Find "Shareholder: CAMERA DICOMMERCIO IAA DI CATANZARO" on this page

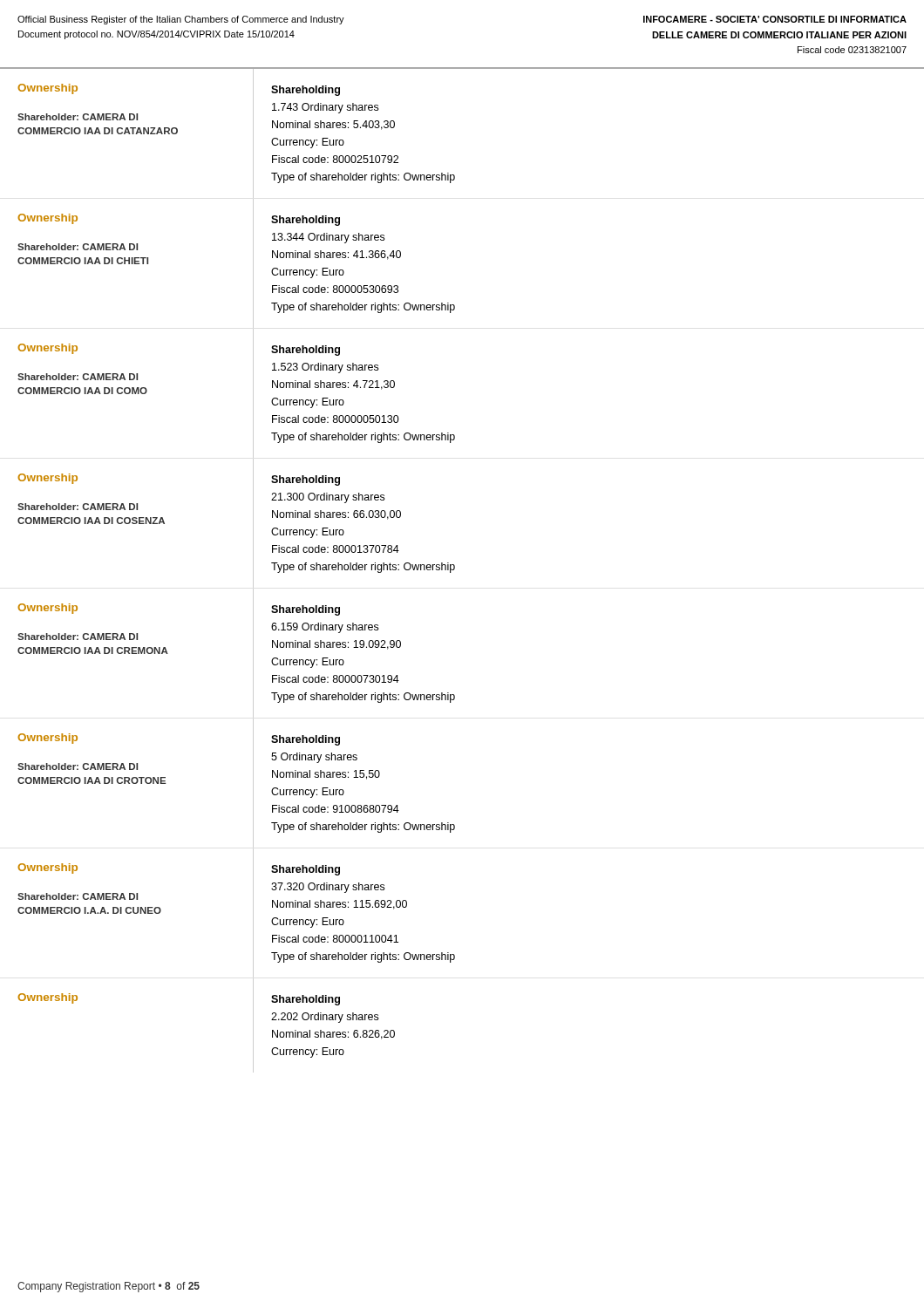[98, 124]
